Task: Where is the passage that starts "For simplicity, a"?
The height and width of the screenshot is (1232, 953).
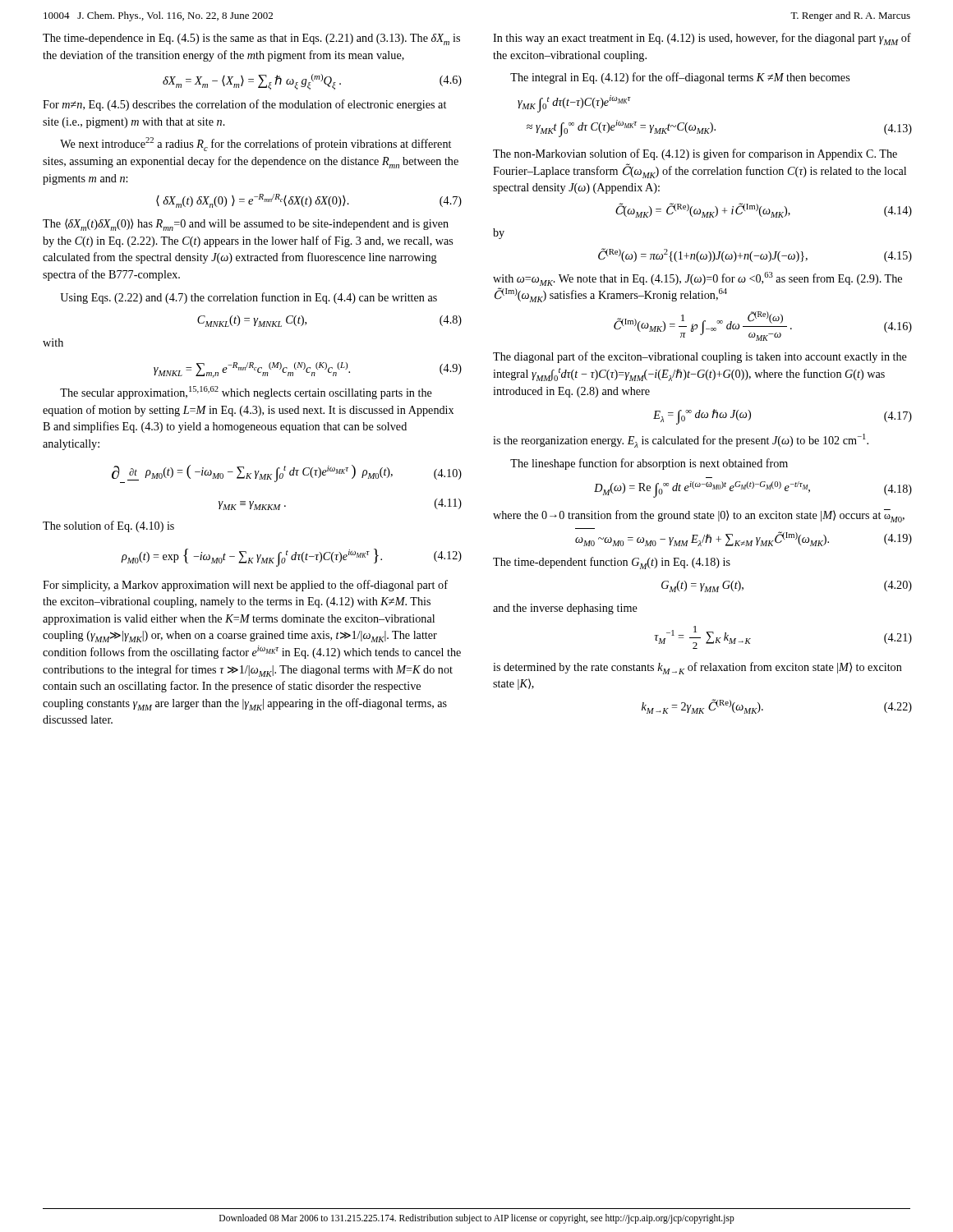Action: coord(252,652)
